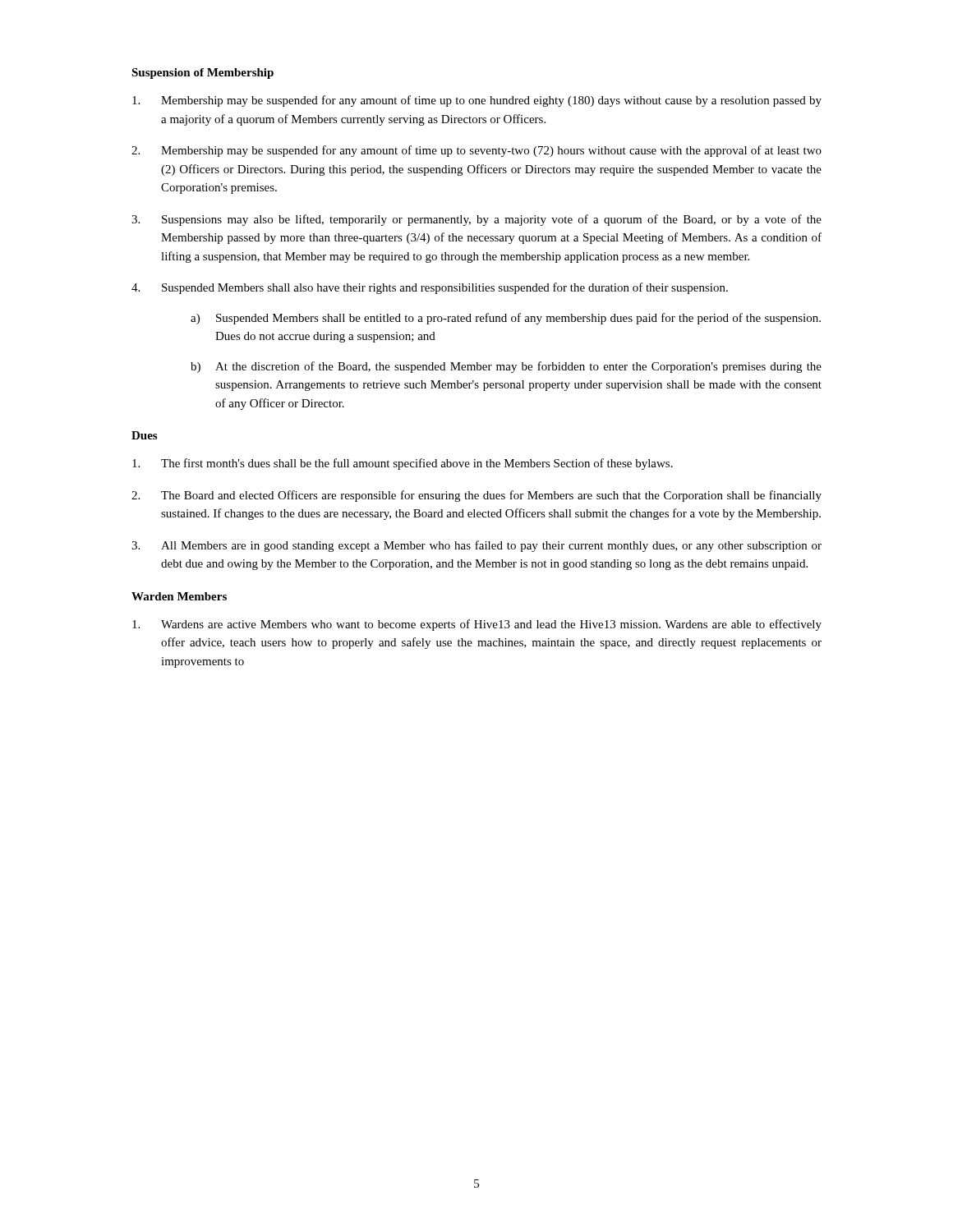Point to the text block starting "2. The Board and elected Officers are responsible"
Viewport: 953px width, 1232px height.
476,504
